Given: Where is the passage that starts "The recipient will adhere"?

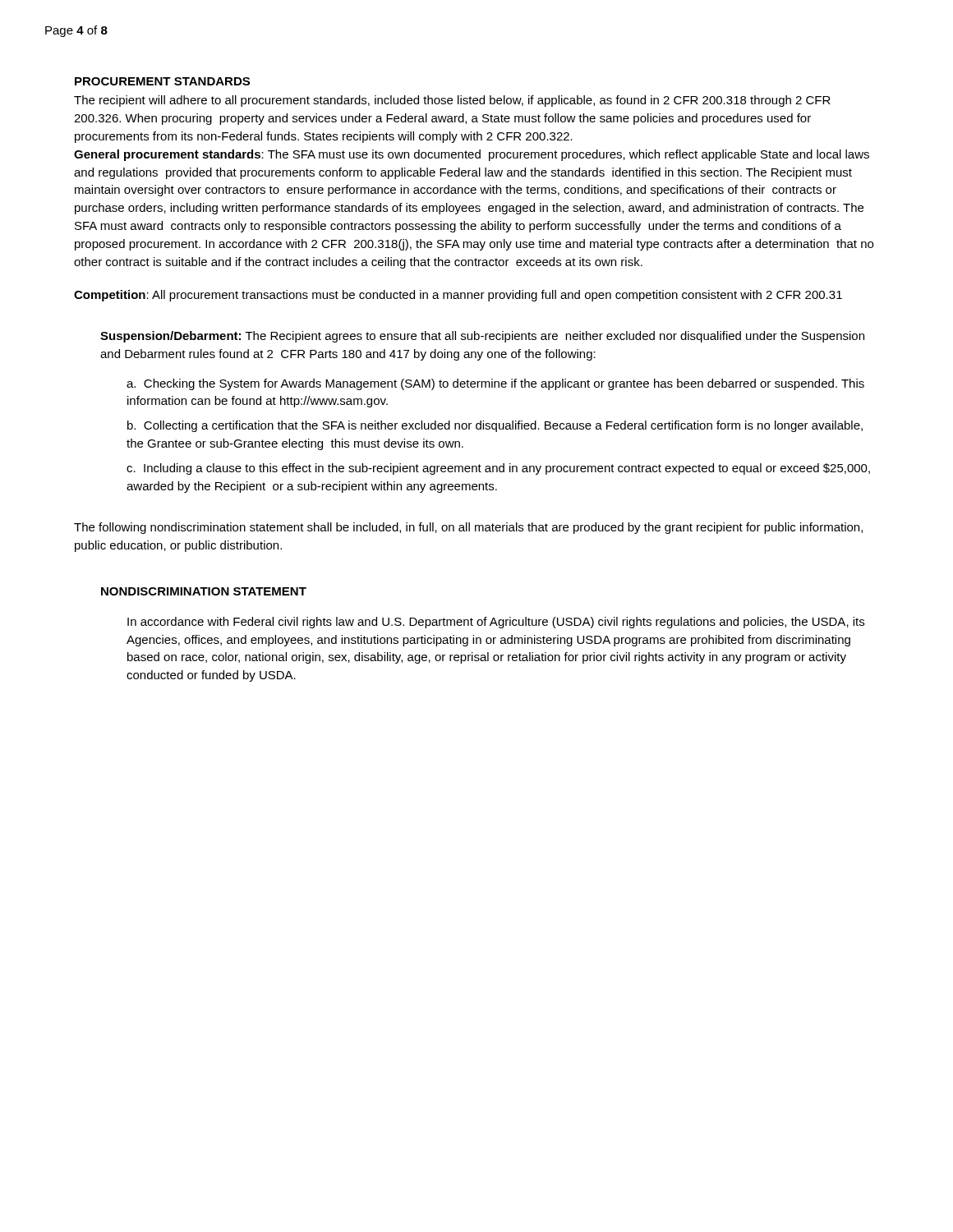Looking at the screenshot, I should click(x=452, y=118).
